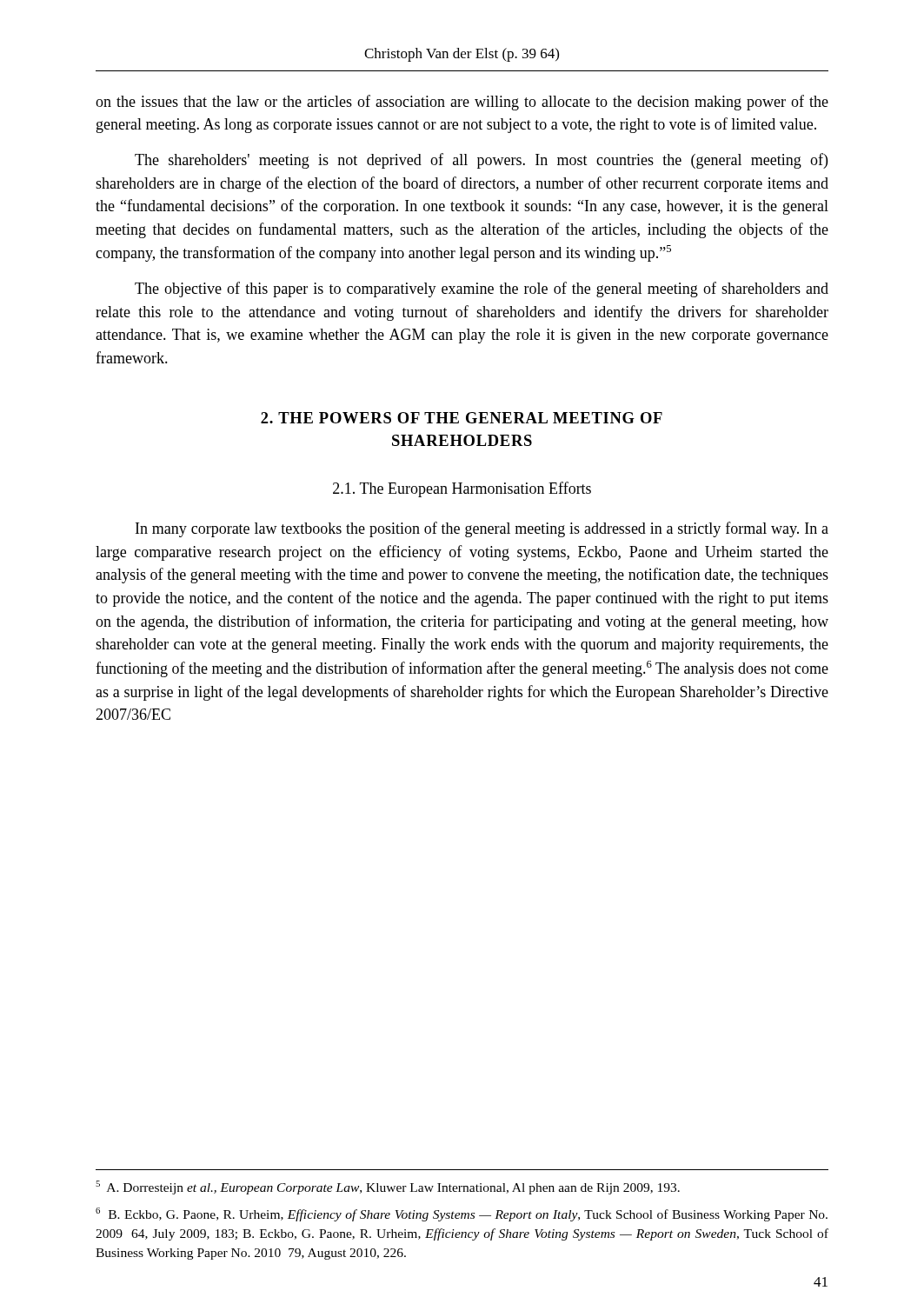Select the passage starting "The objective of this paper is"
Screen dimensions: 1304x924
(x=462, y=323)
